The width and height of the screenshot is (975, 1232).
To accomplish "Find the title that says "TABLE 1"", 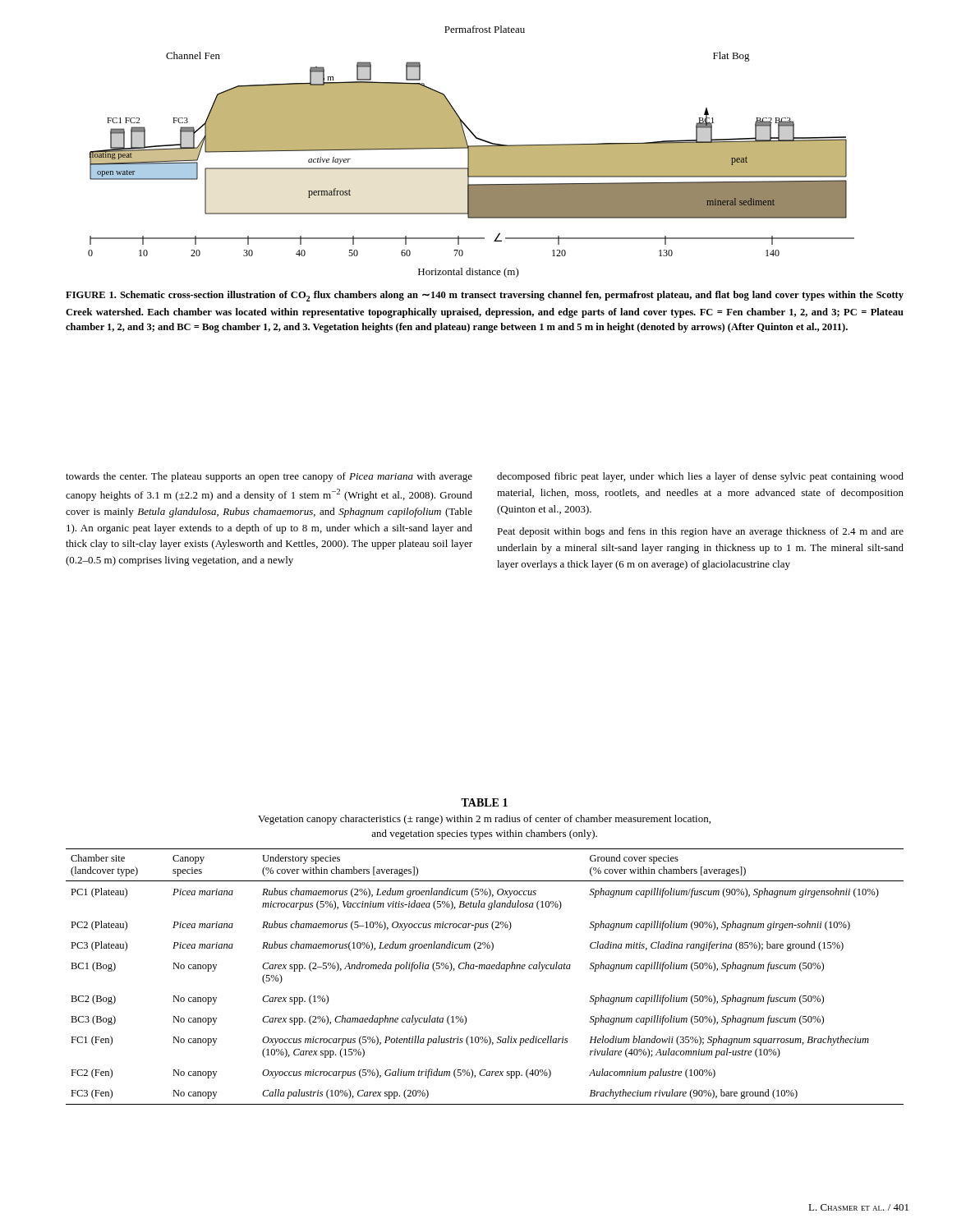I will click(x=485, y=803).
